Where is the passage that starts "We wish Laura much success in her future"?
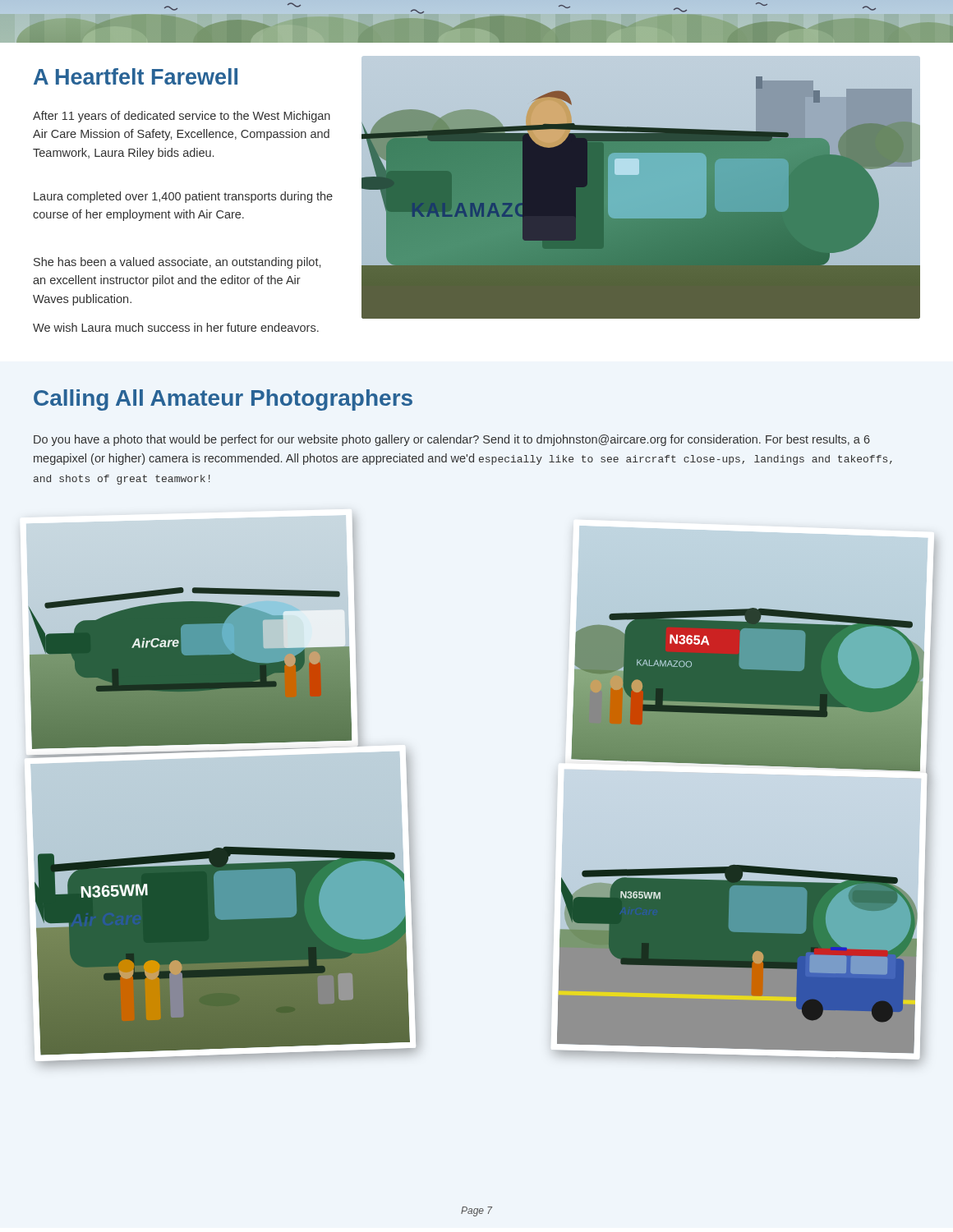This screenshot has height=1232, width=953. click(x=185, y=328)
